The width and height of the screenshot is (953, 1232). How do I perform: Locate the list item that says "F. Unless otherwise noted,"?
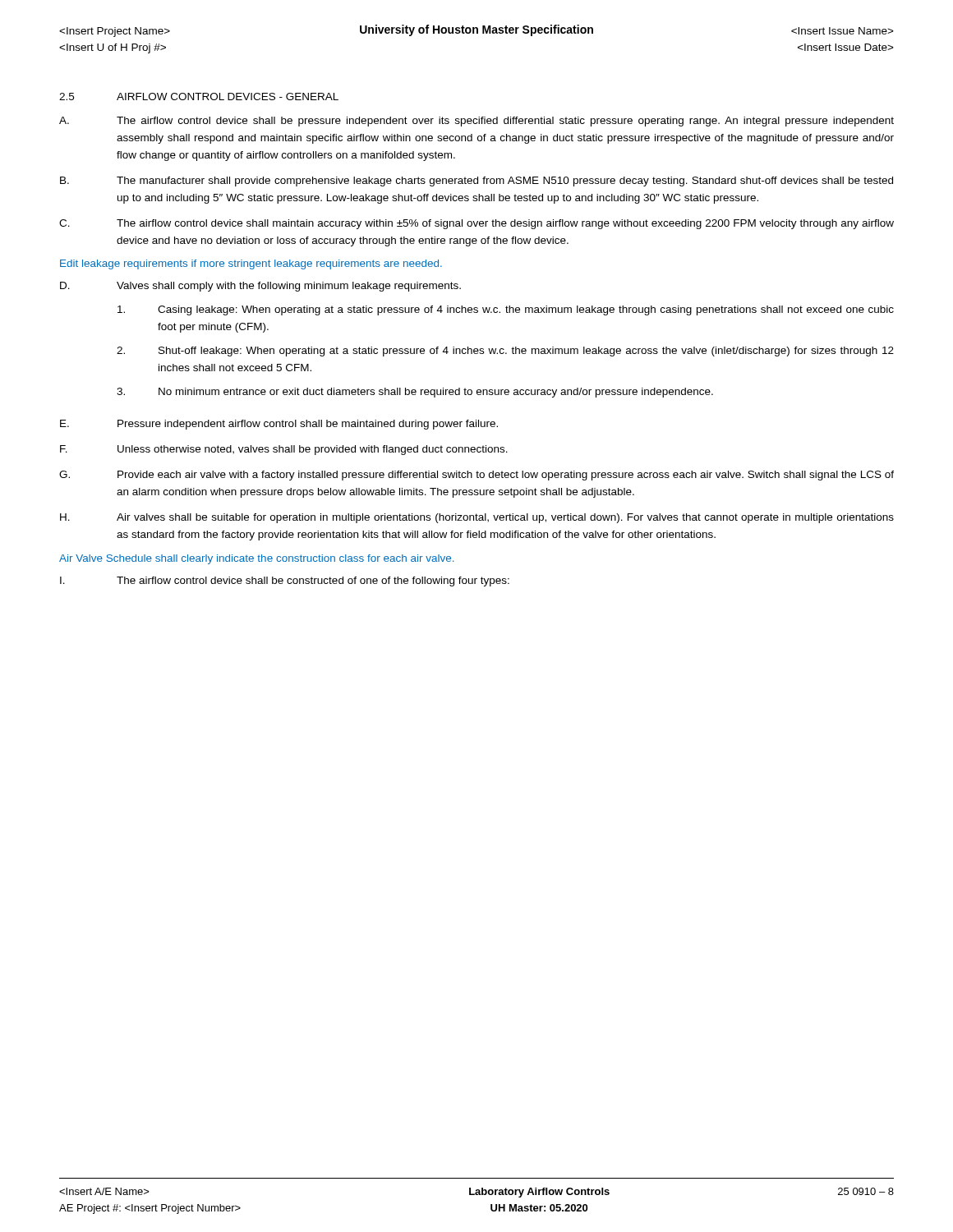476,450
